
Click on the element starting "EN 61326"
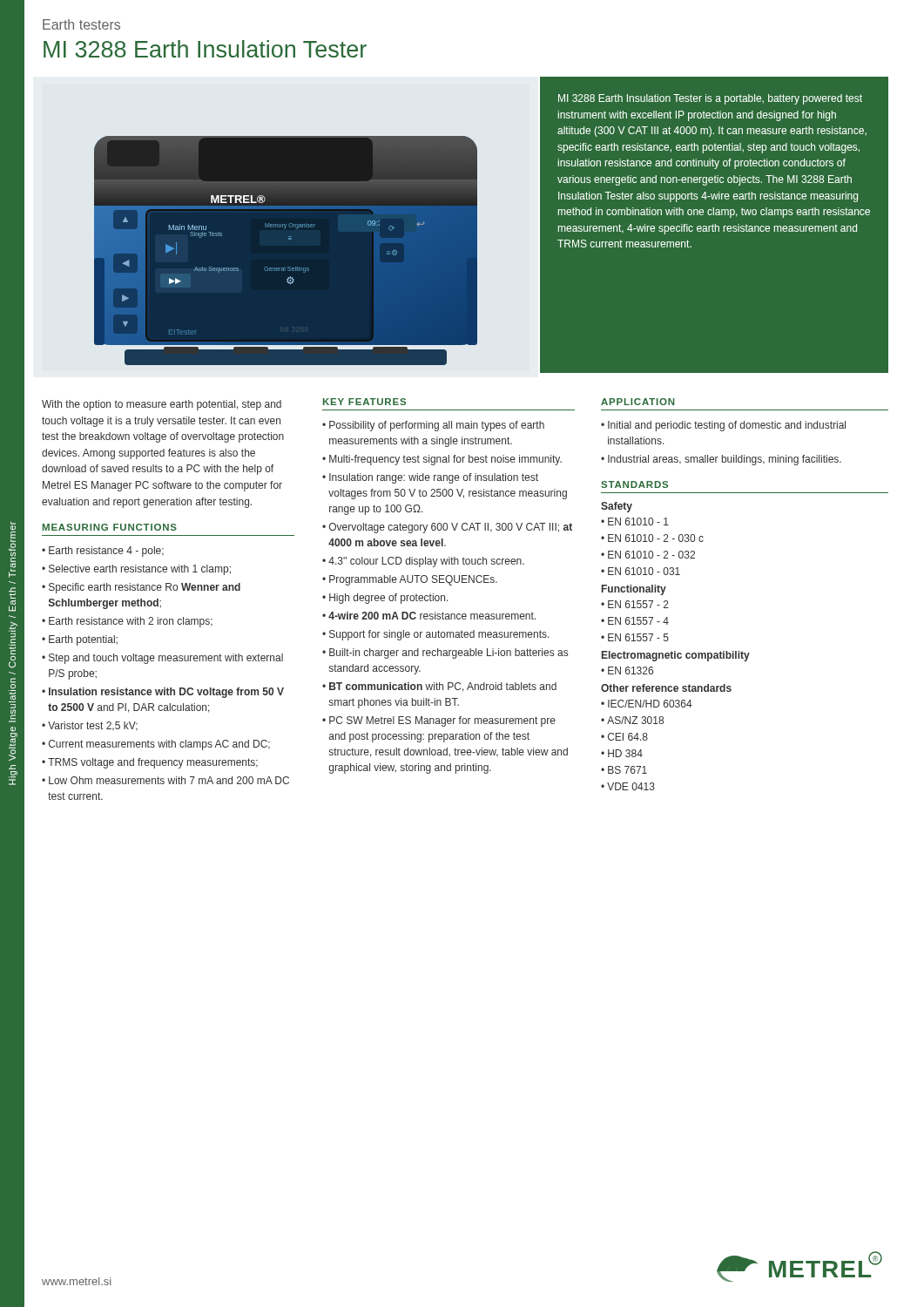(748, 671)
